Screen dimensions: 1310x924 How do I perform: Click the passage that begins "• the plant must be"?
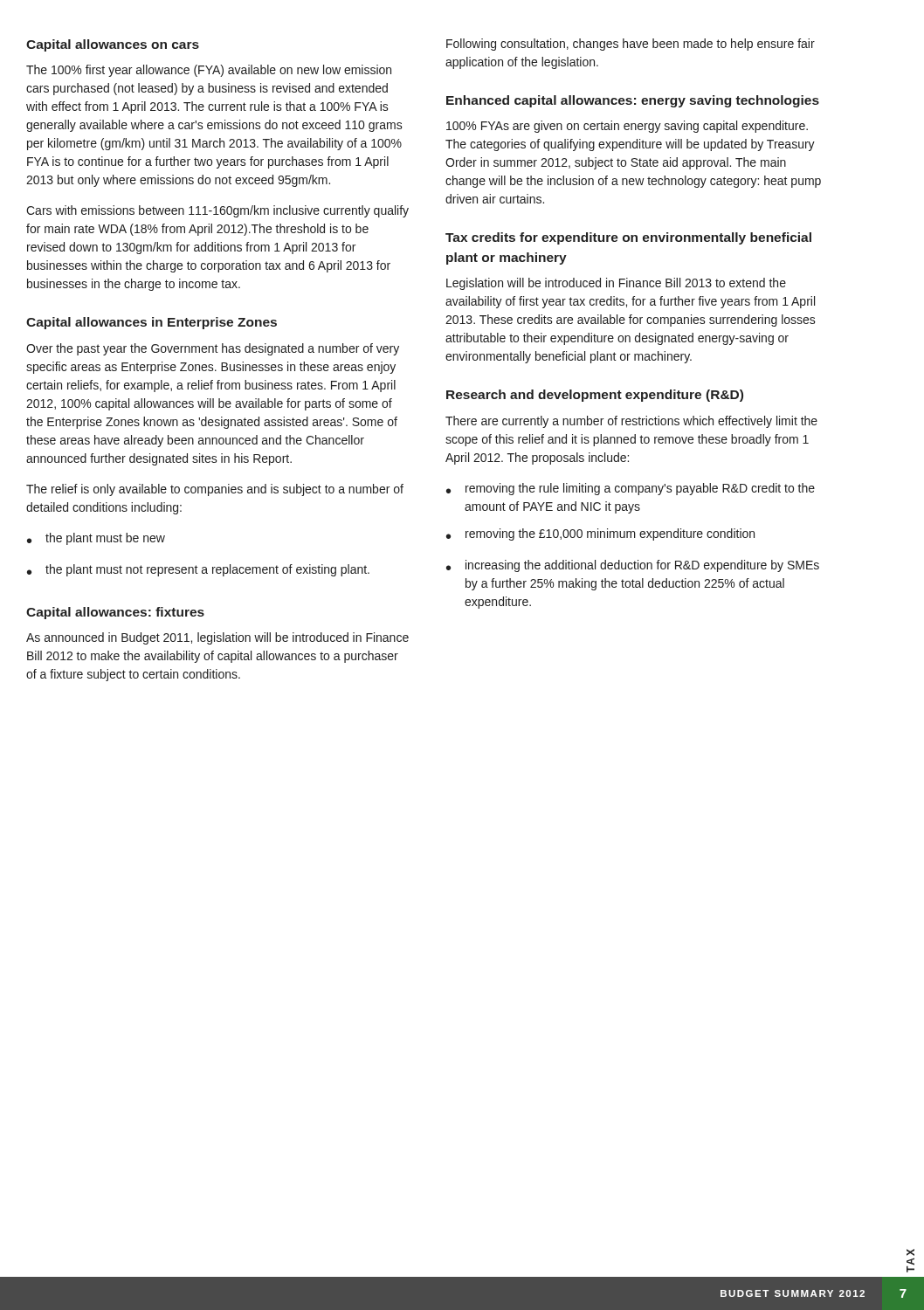coord(96,539)
